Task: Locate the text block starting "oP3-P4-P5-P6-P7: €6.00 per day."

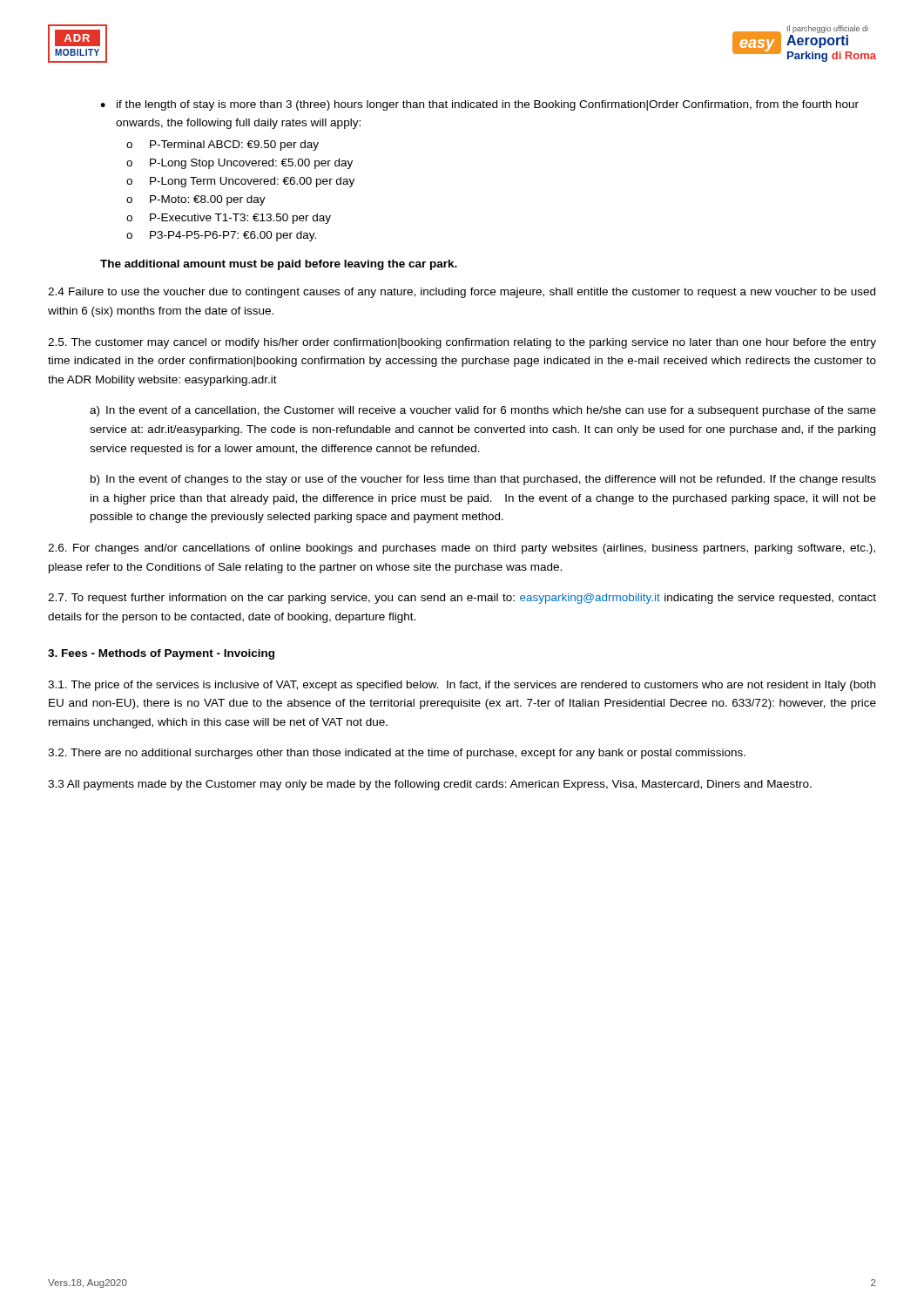Action: click(x=222, y=236)
